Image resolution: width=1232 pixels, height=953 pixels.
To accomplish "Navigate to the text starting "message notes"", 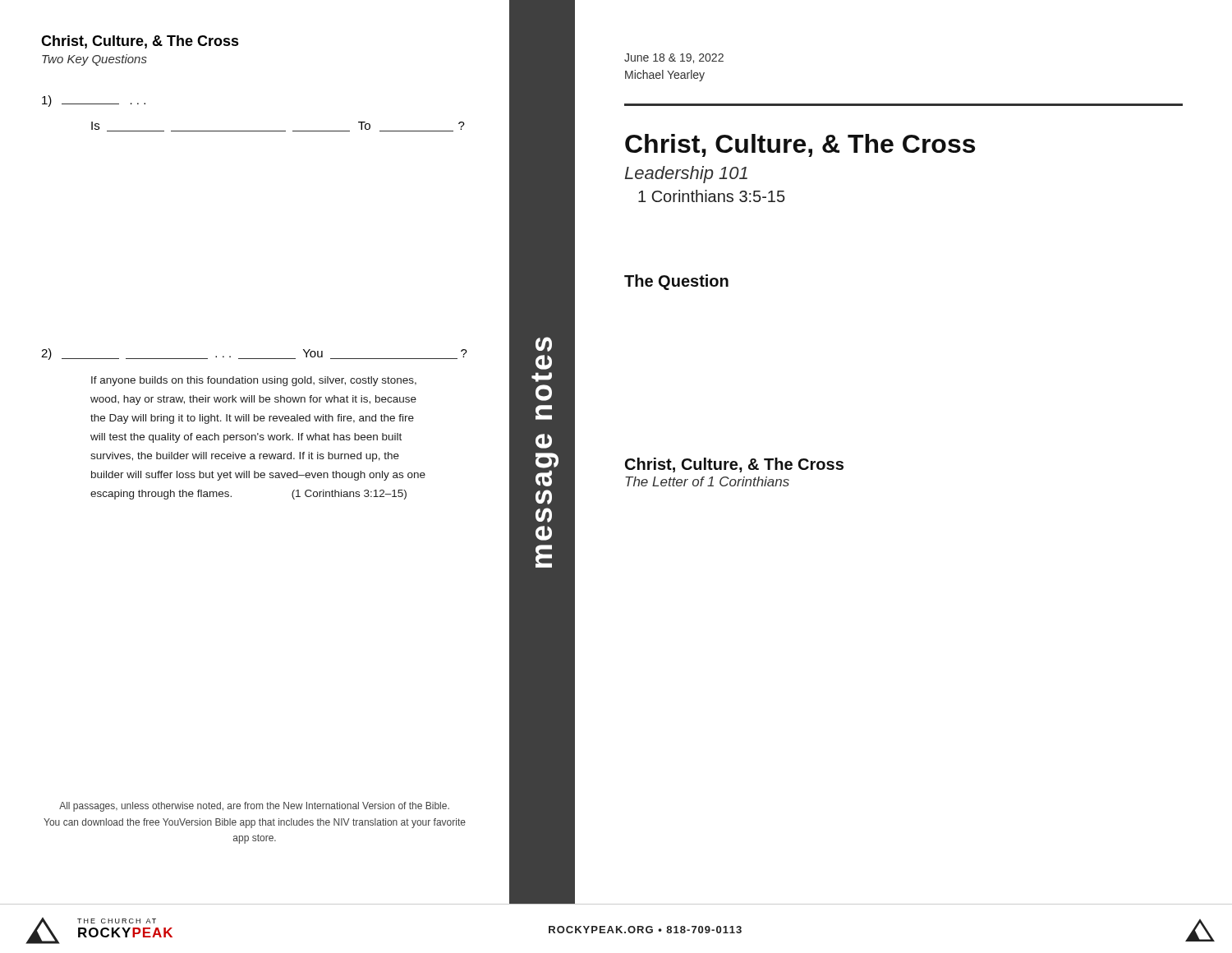I will (542, 452).
